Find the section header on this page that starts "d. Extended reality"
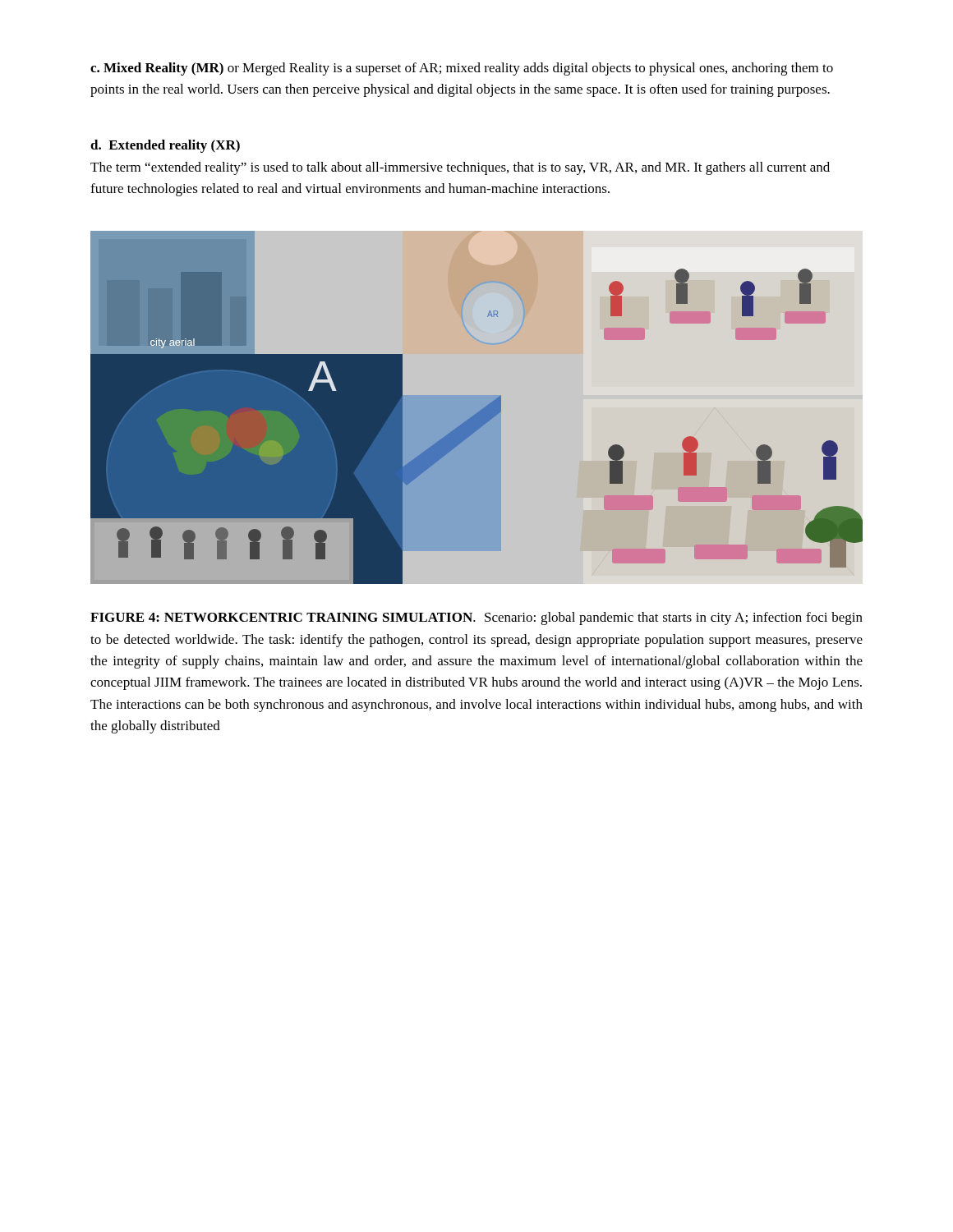953x1232 pixels. click(165, 145)
